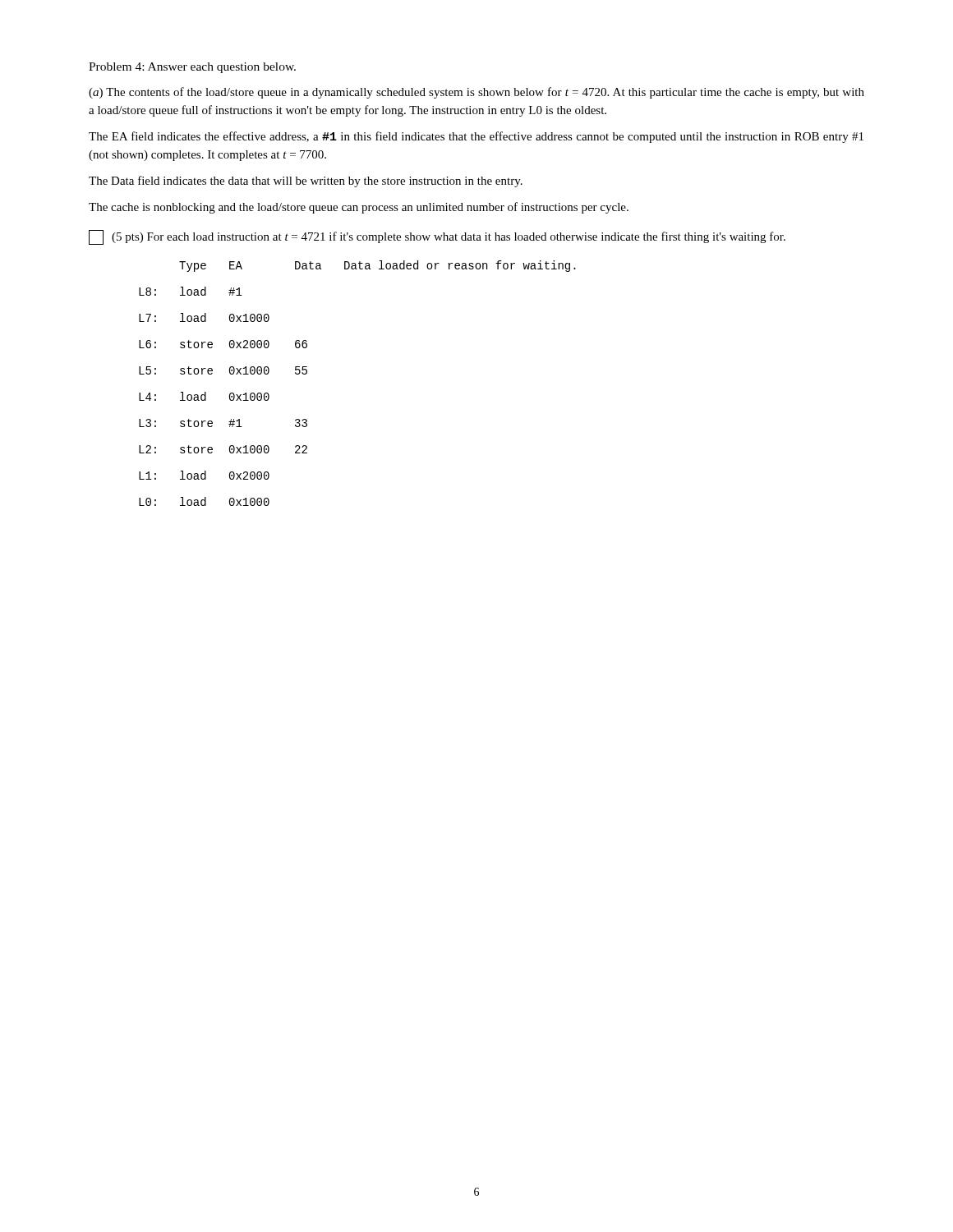Locate the element starting "Problem 4: Answer each question below."
The image size is (953, 1232).
[193, 66]
